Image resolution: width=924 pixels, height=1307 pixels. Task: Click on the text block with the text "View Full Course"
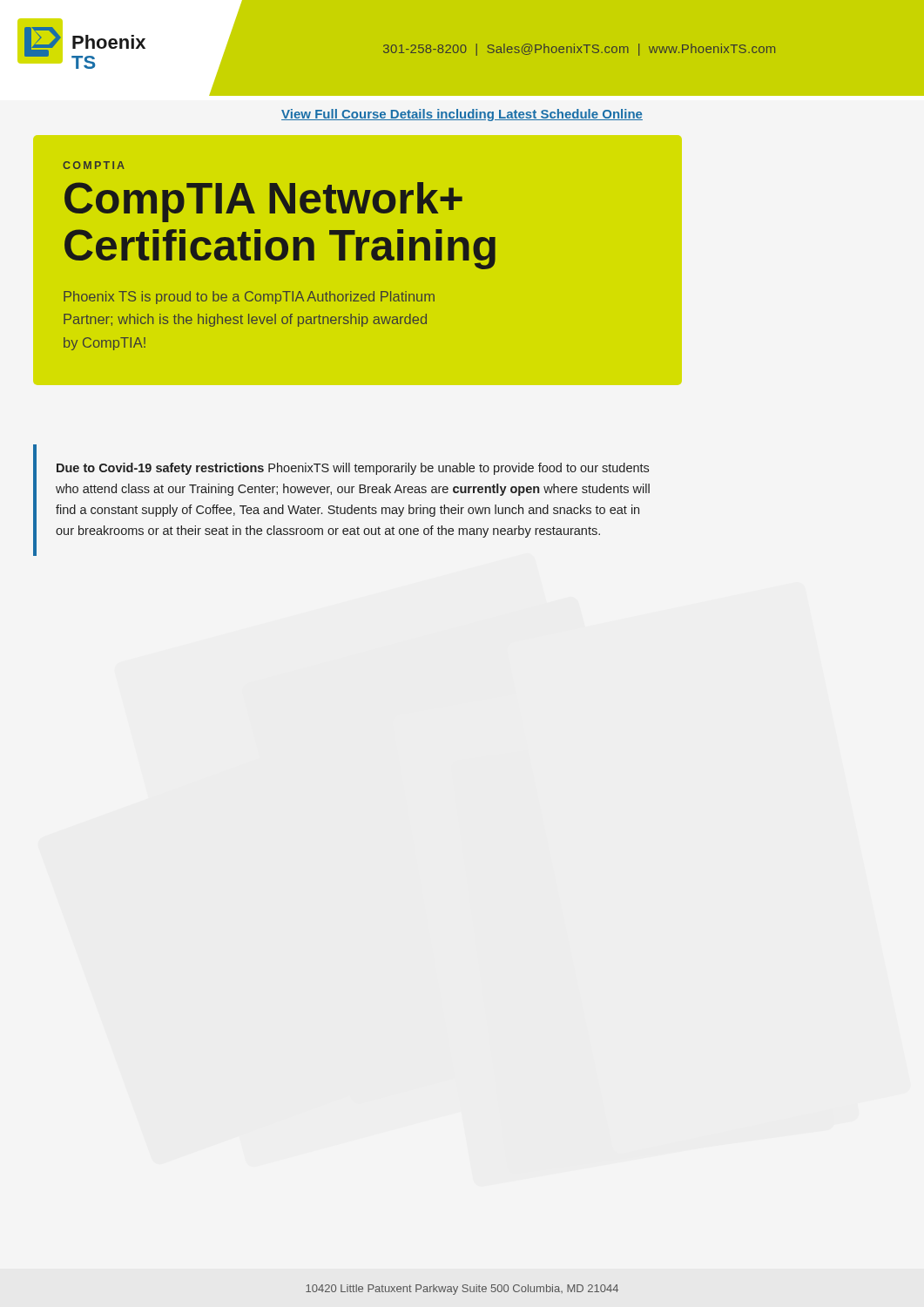pyautogui.click(x=462, y=114)
